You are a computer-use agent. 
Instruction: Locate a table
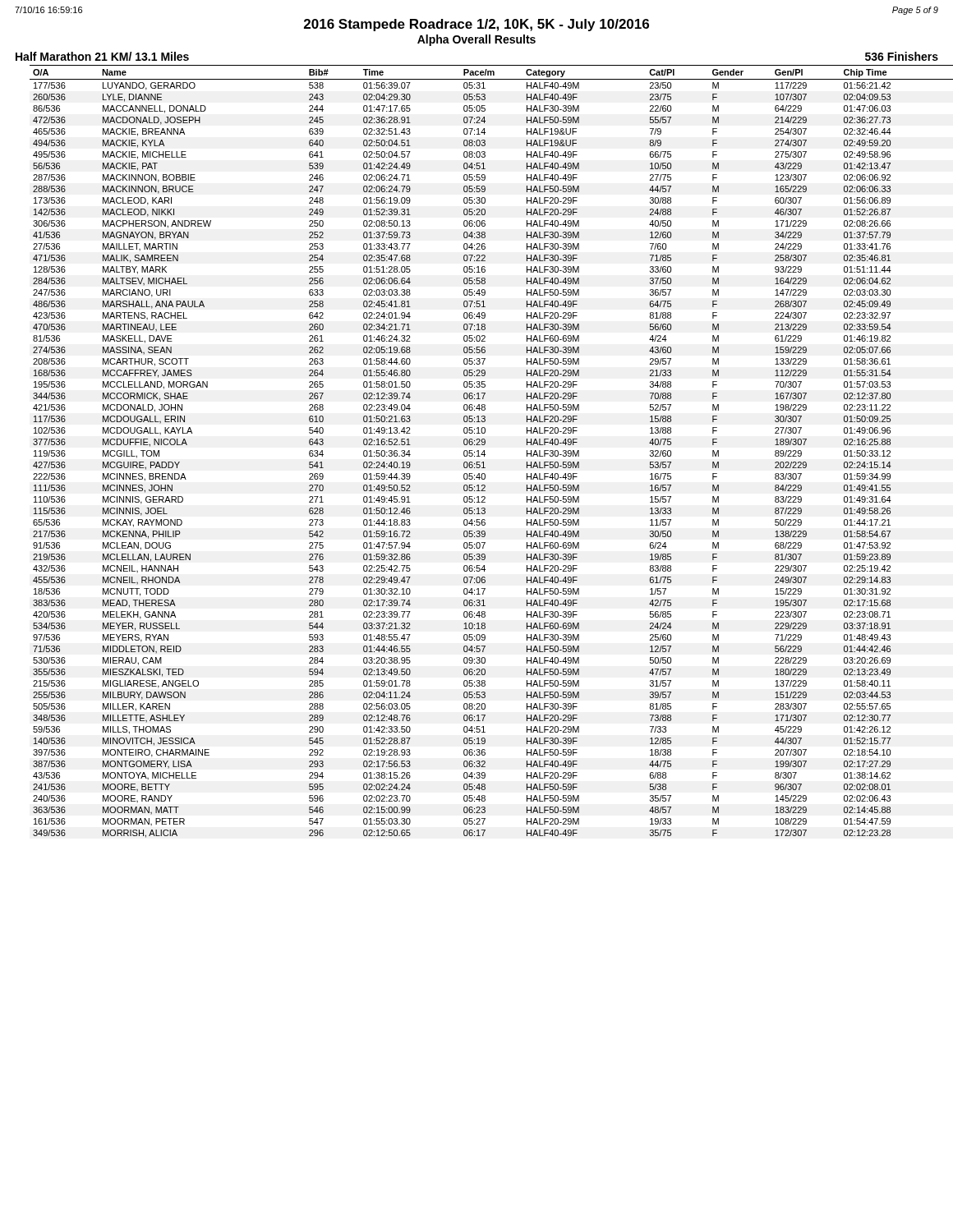pyautogui.click(x=476, y=452)
